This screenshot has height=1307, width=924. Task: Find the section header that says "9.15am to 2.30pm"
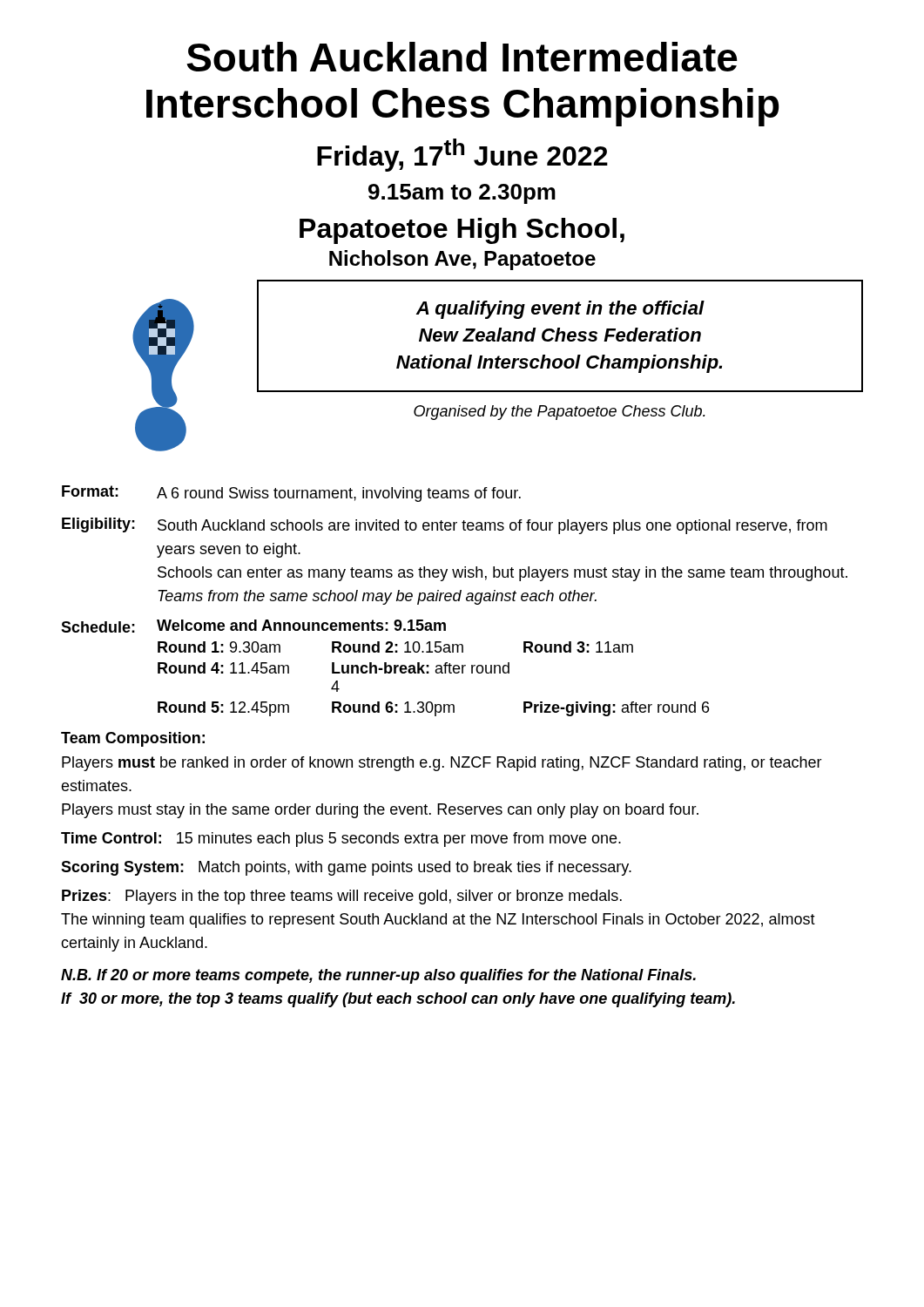[462, 193]
